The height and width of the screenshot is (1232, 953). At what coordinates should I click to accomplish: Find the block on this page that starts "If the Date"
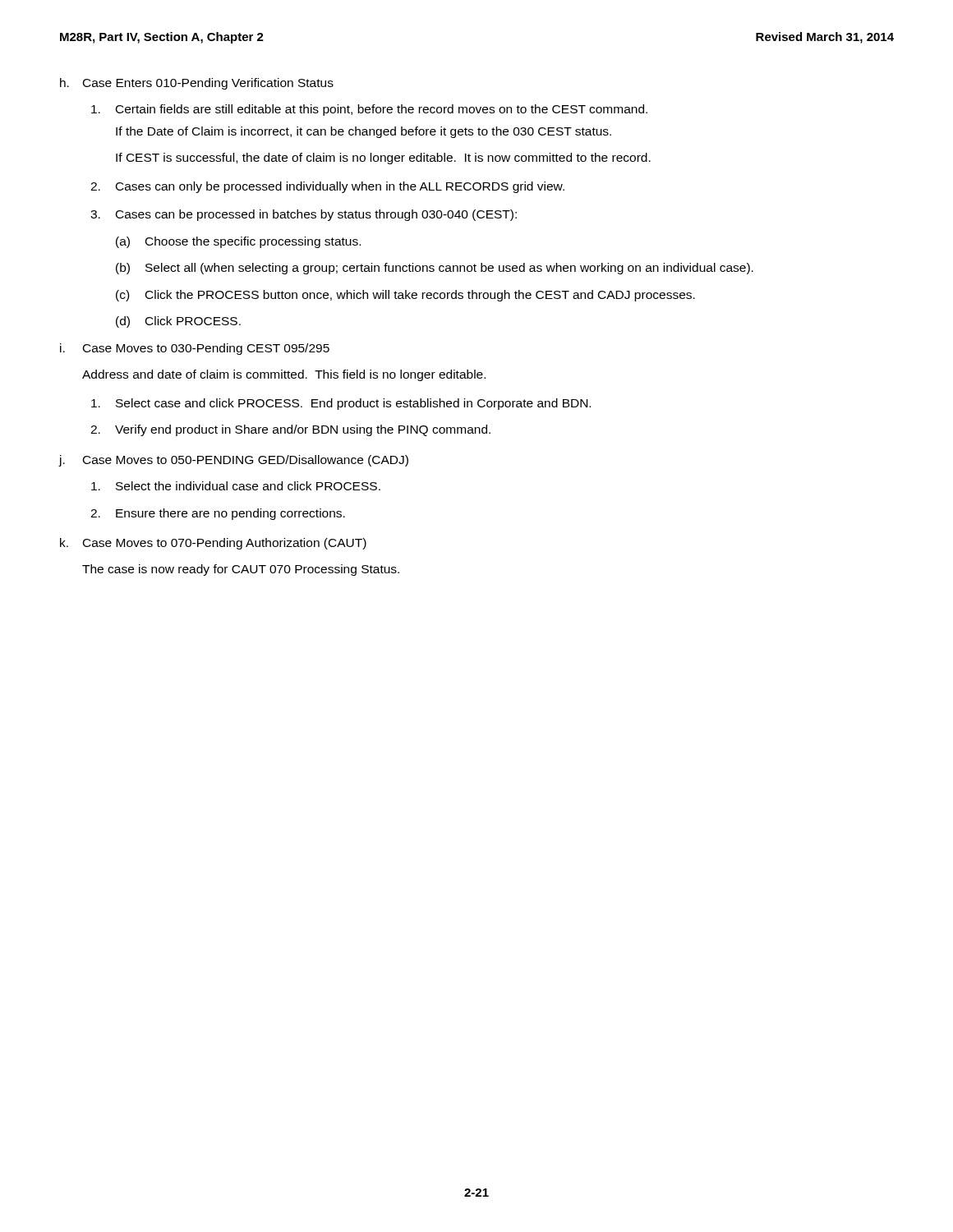coord(364,131)
